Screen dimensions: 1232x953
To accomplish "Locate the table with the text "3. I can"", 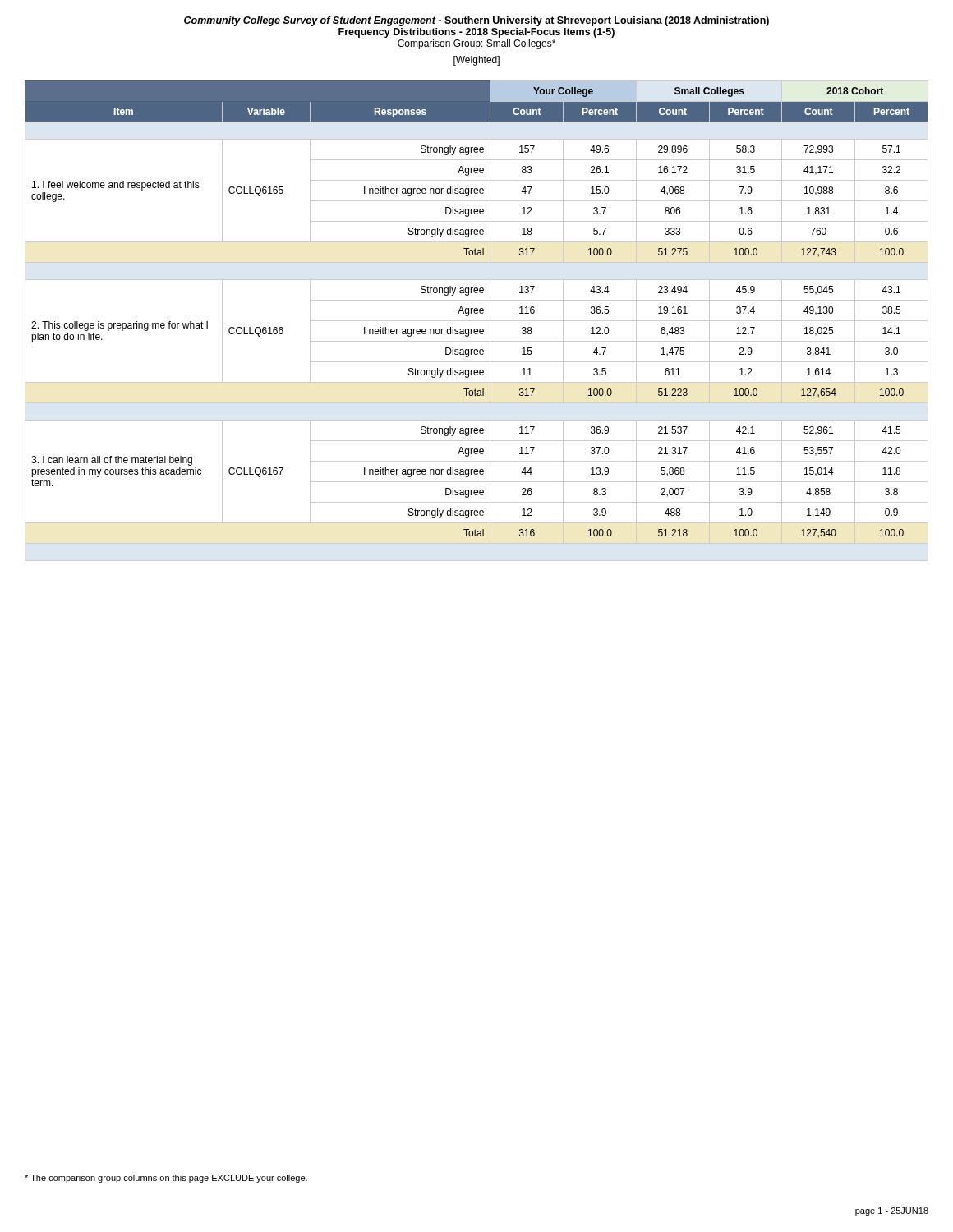I will [x=476, y=321].
